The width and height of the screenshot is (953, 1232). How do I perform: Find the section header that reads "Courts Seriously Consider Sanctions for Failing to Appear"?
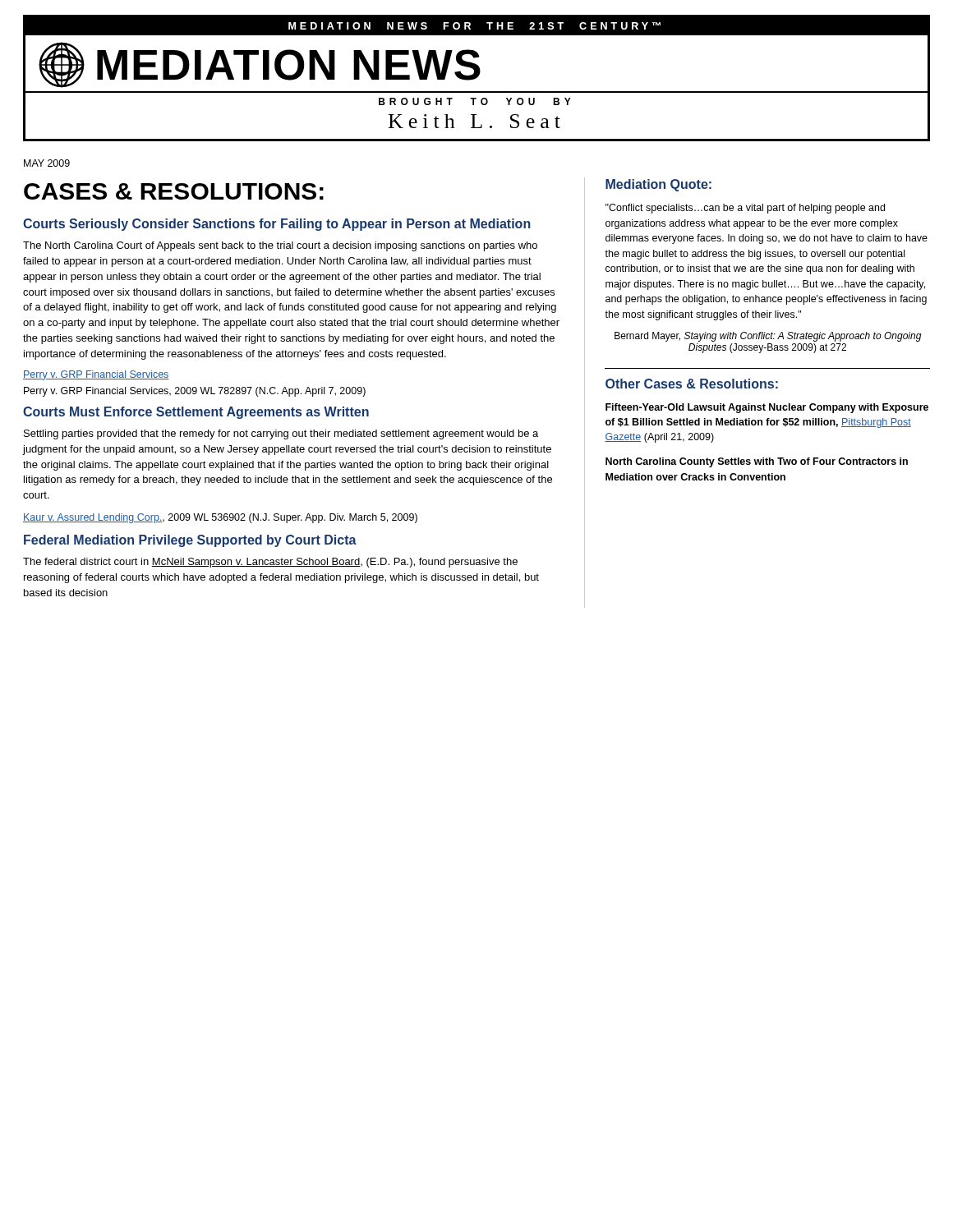click(x=277, y=224)
